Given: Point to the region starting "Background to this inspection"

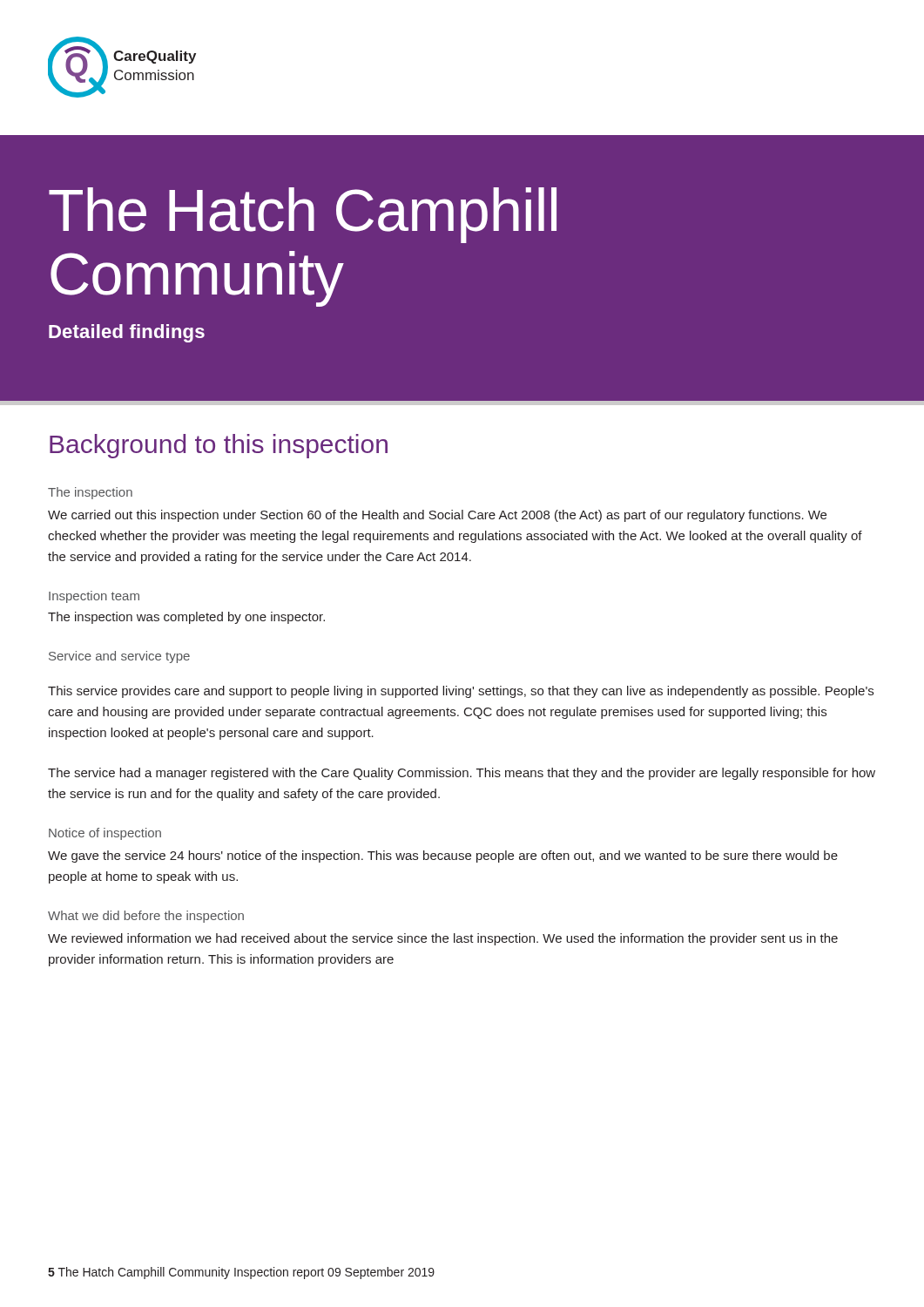Looking at the screenshot, I should 219,444.
